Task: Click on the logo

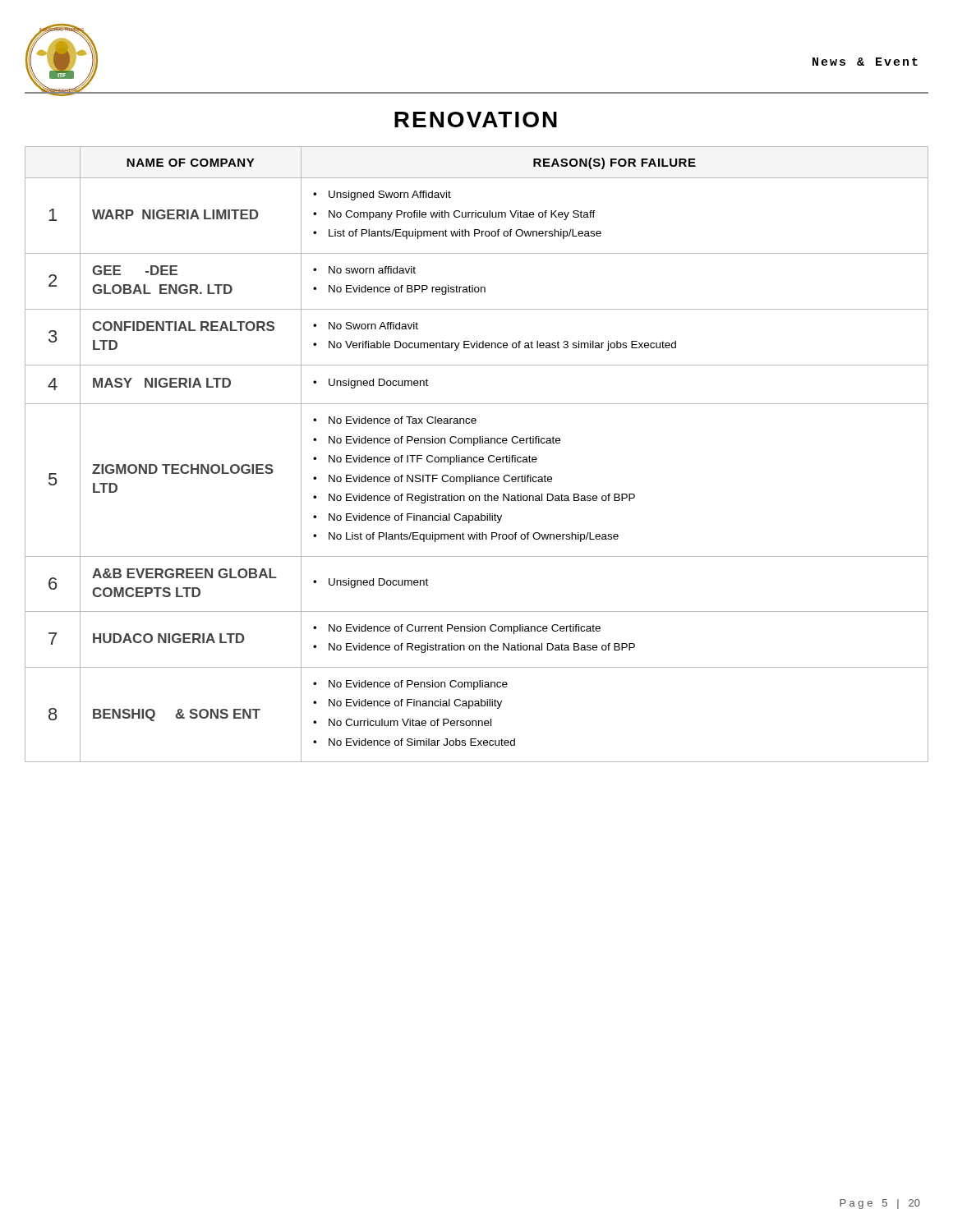Action: 62,62
